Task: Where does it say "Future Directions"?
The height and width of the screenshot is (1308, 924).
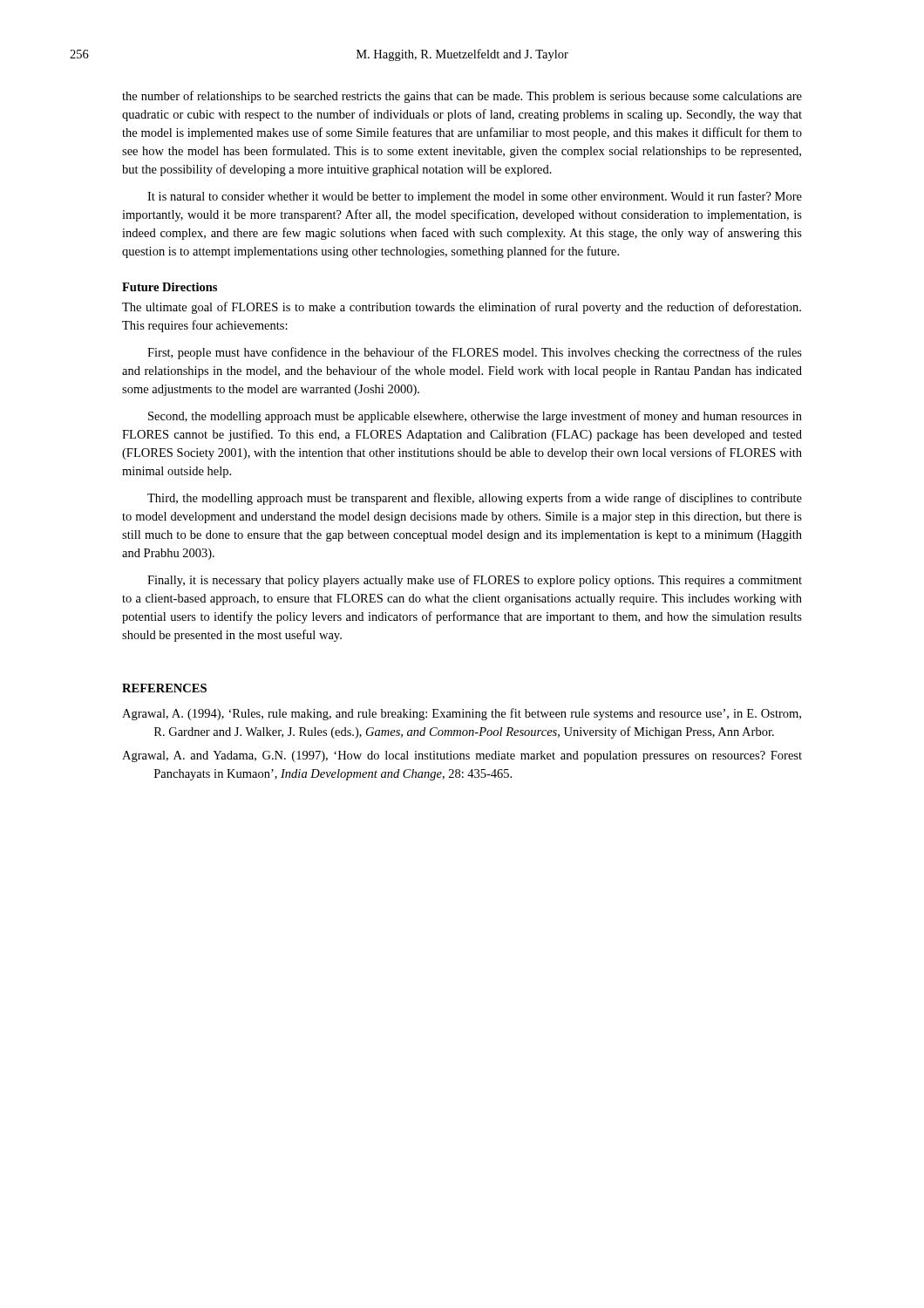Action: [170, 287]
